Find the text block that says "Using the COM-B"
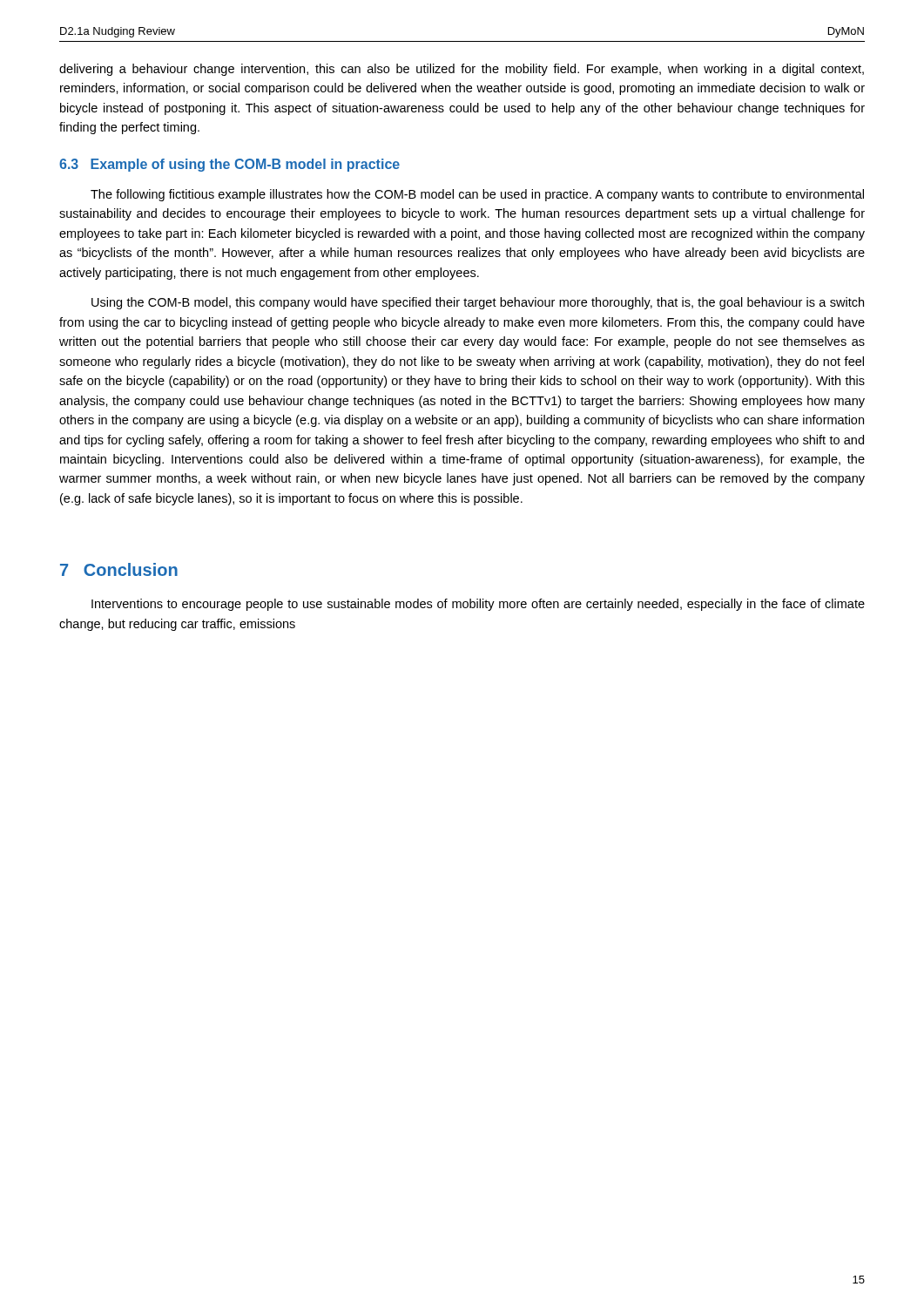Image resolution: width=924 pixels, height=1307 pixels. coord(462,401)
